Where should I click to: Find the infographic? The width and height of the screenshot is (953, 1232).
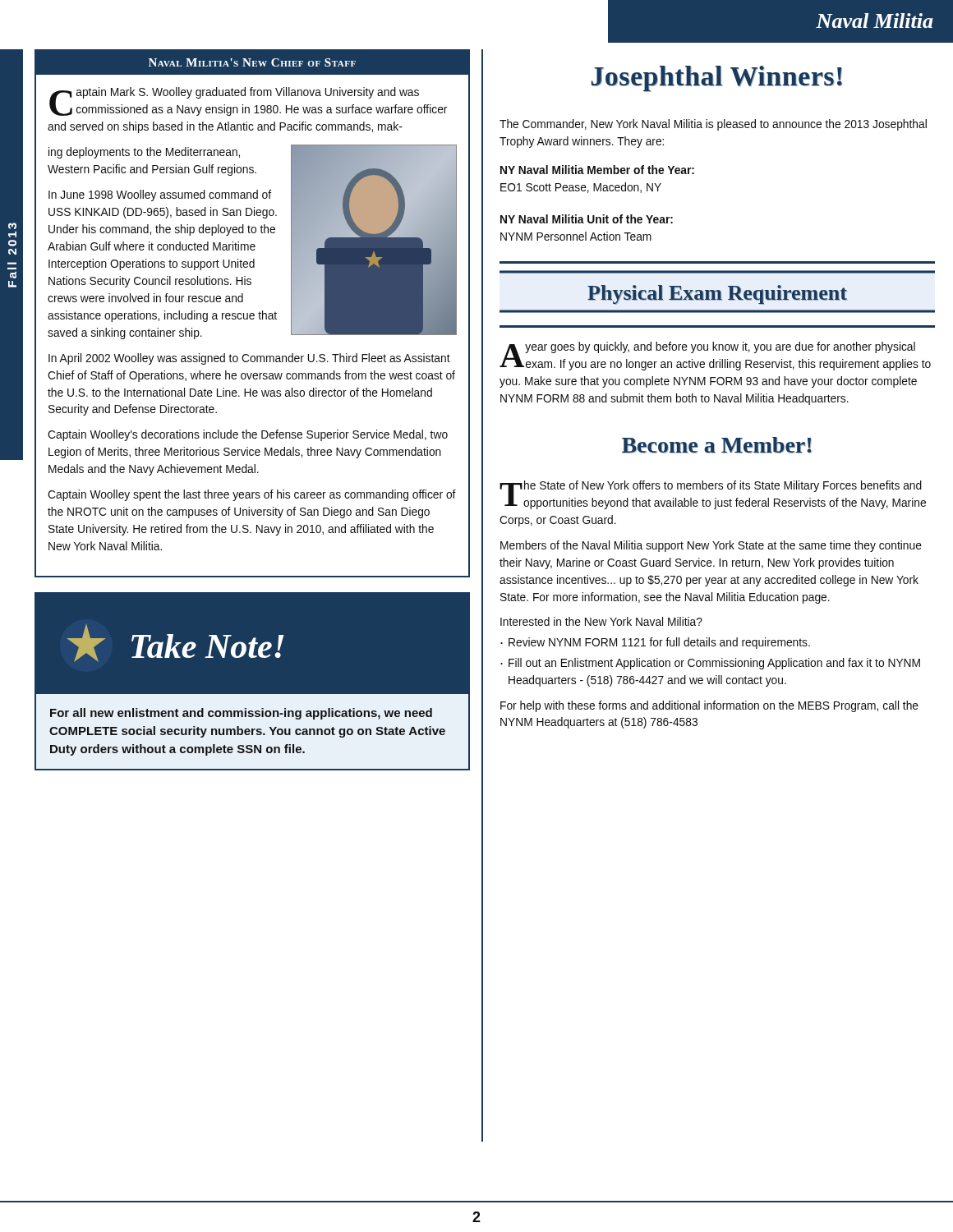pos(252,682)
